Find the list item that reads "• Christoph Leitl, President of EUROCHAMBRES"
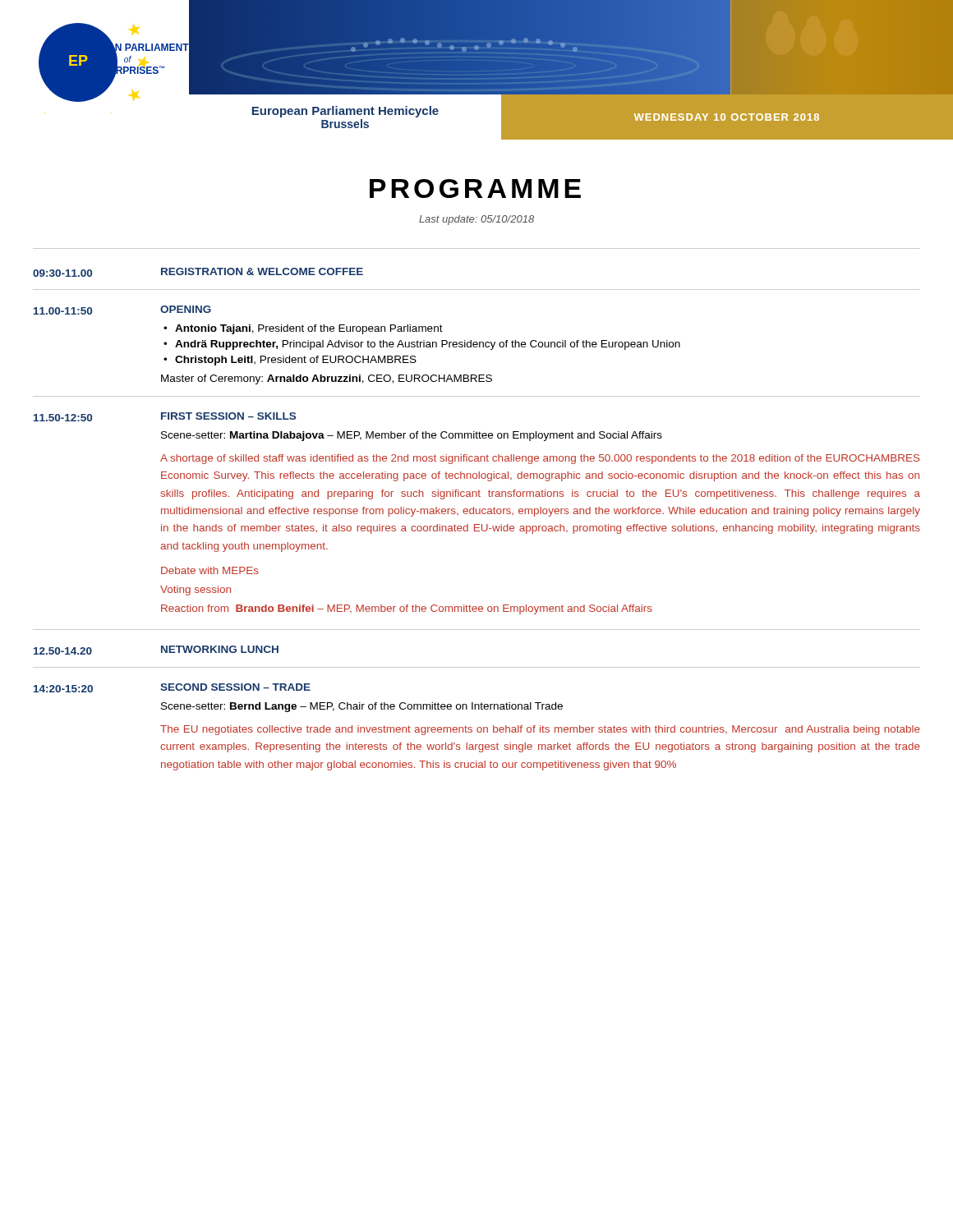 [290, 359]
